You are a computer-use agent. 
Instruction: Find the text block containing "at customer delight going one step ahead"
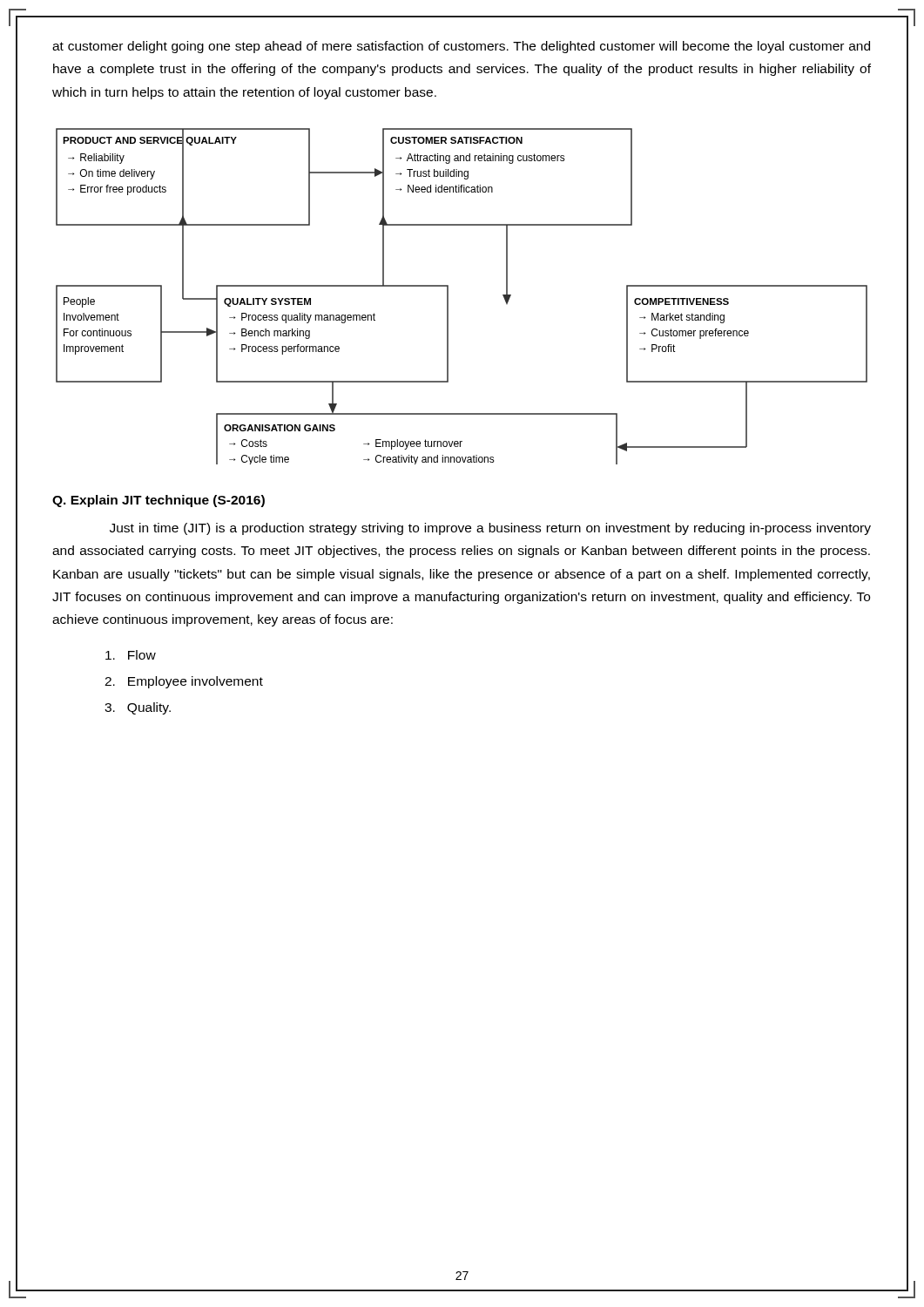[x=462, y=69]
